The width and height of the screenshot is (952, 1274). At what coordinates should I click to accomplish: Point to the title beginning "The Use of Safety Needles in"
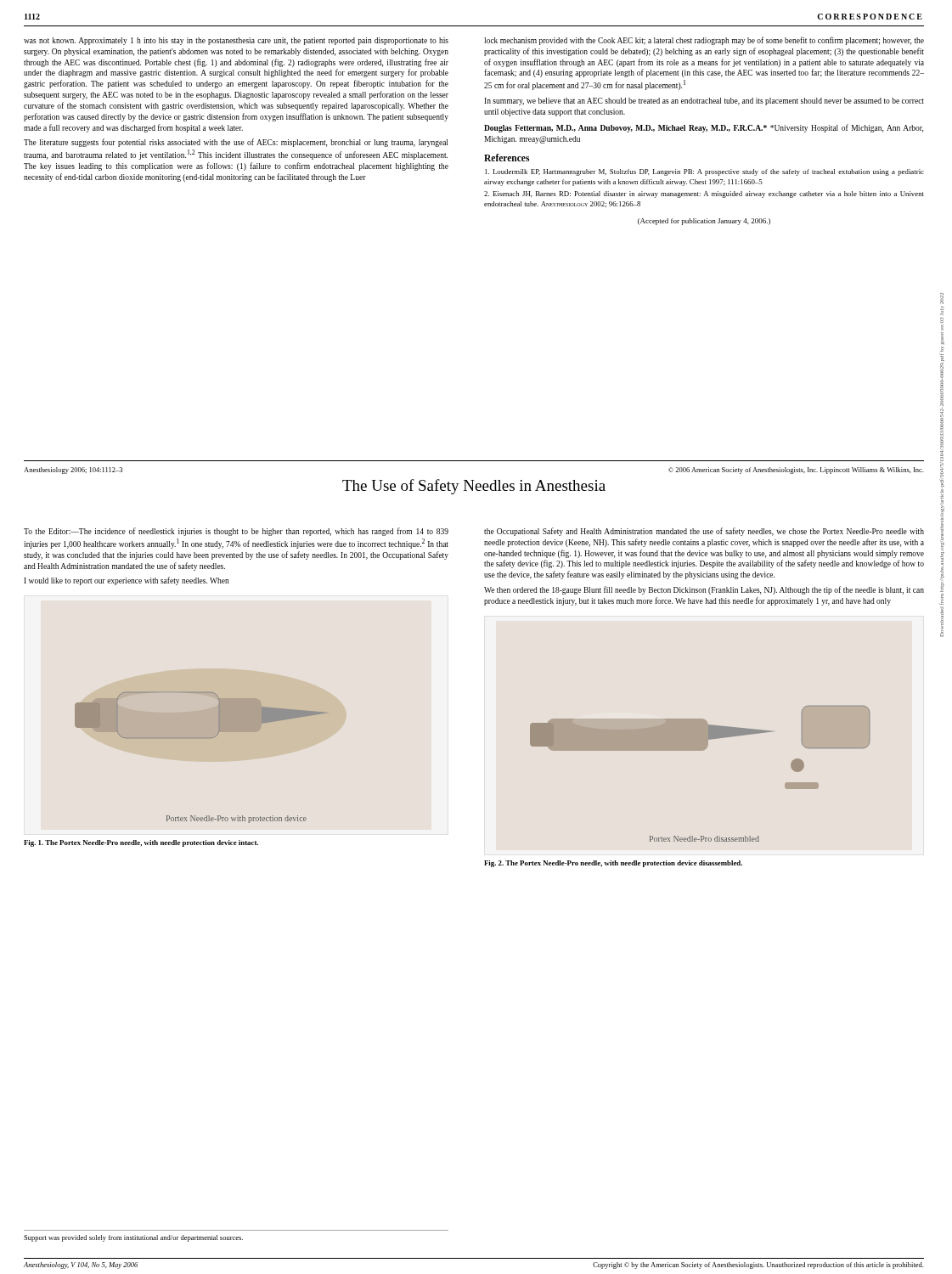[x=474, y=485]
